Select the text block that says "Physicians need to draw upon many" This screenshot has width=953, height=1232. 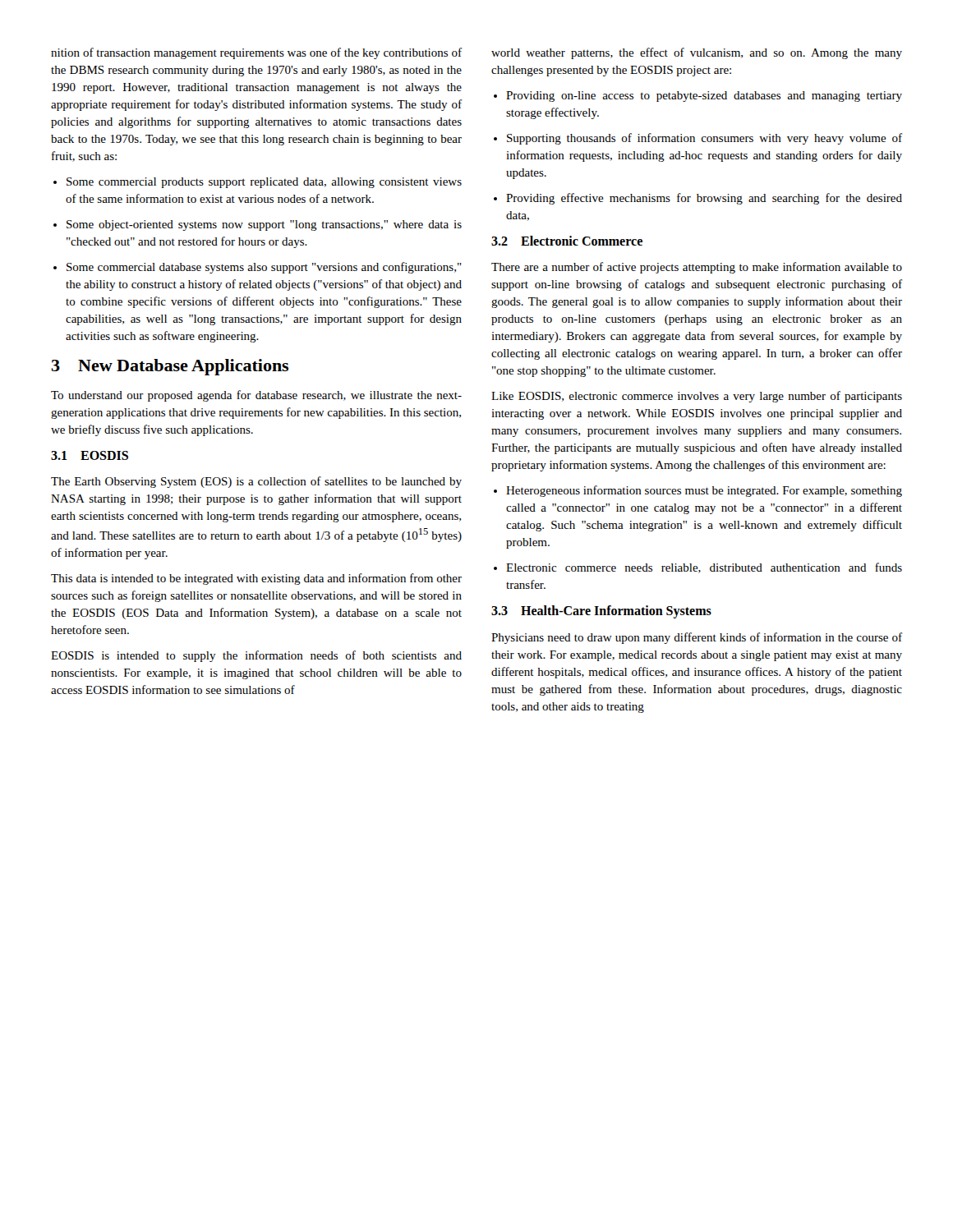pyautogui.click(x=697, y=672)
